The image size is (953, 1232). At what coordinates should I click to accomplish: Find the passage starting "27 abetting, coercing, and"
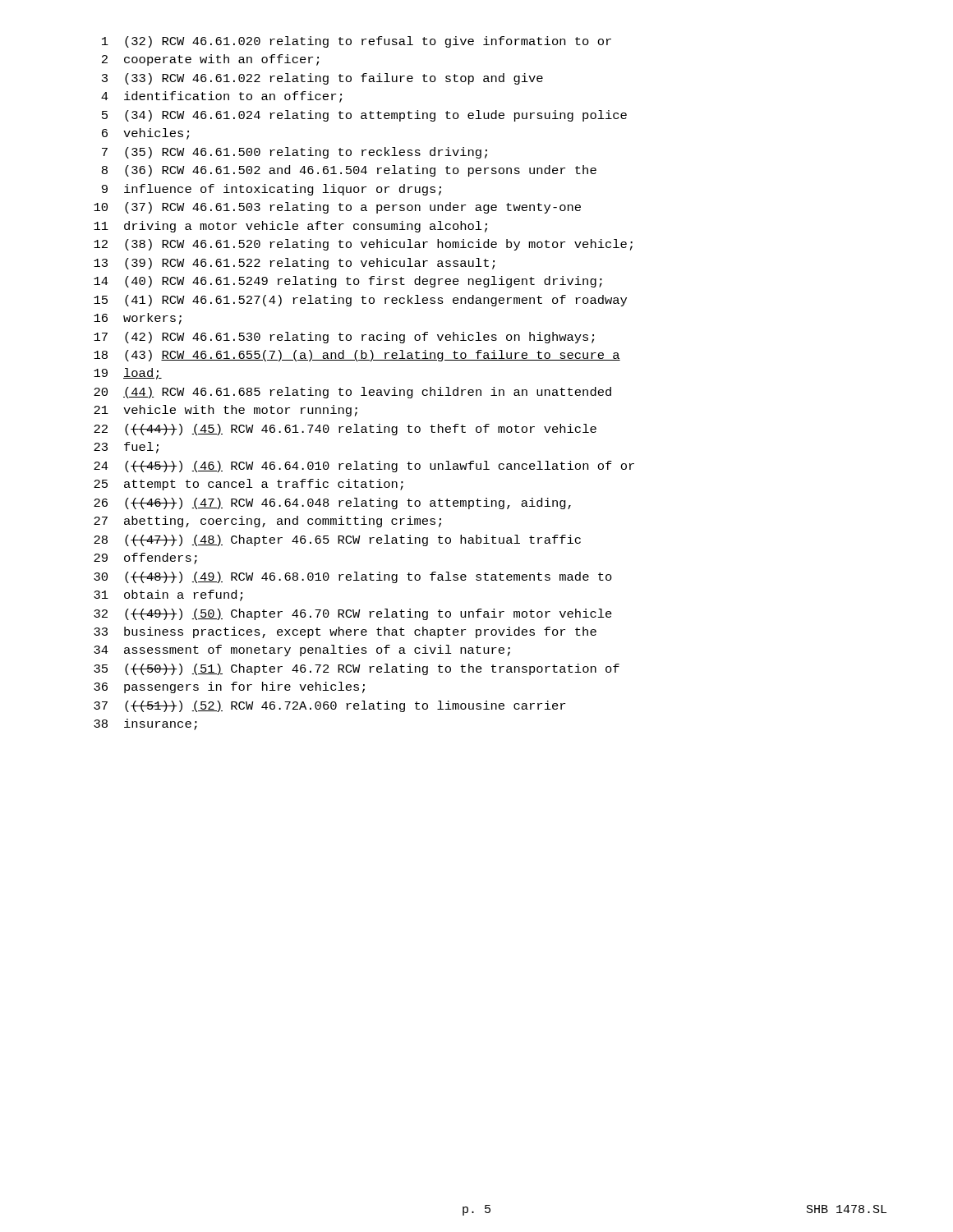point(267,522)
